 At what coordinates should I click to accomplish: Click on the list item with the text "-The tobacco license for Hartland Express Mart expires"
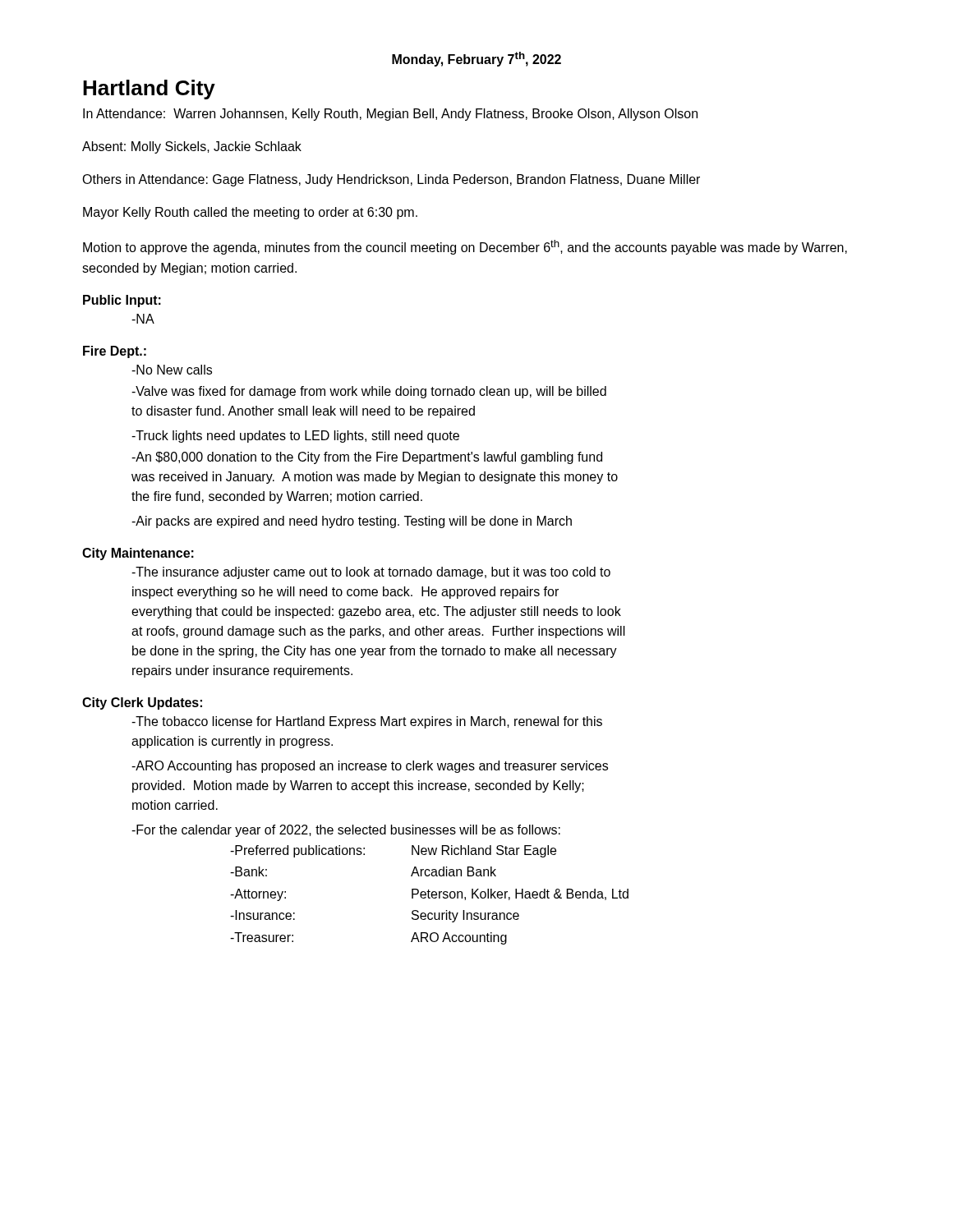pyautogui.click(x=367, y=731)
